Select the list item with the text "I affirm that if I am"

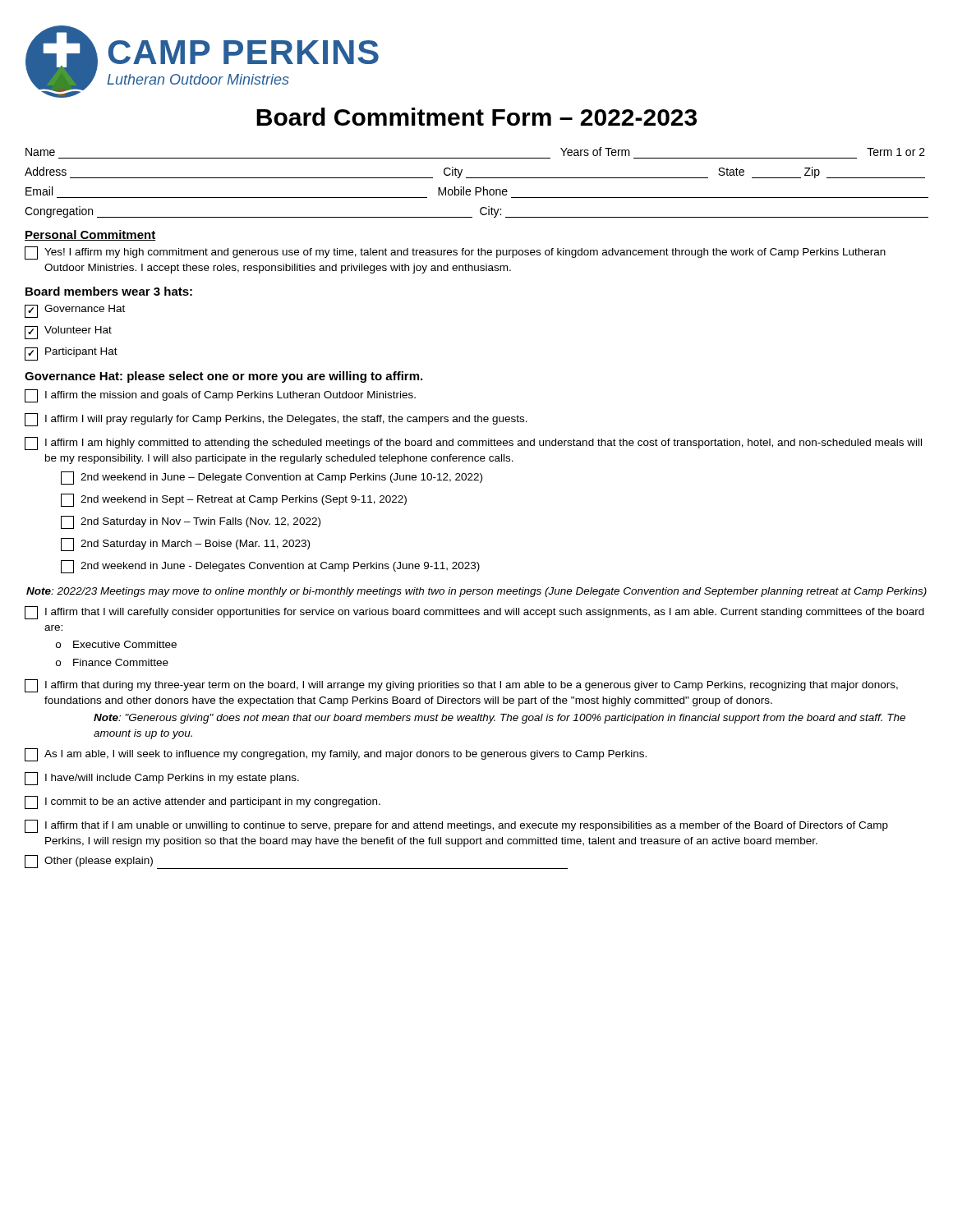click(476, 834)
